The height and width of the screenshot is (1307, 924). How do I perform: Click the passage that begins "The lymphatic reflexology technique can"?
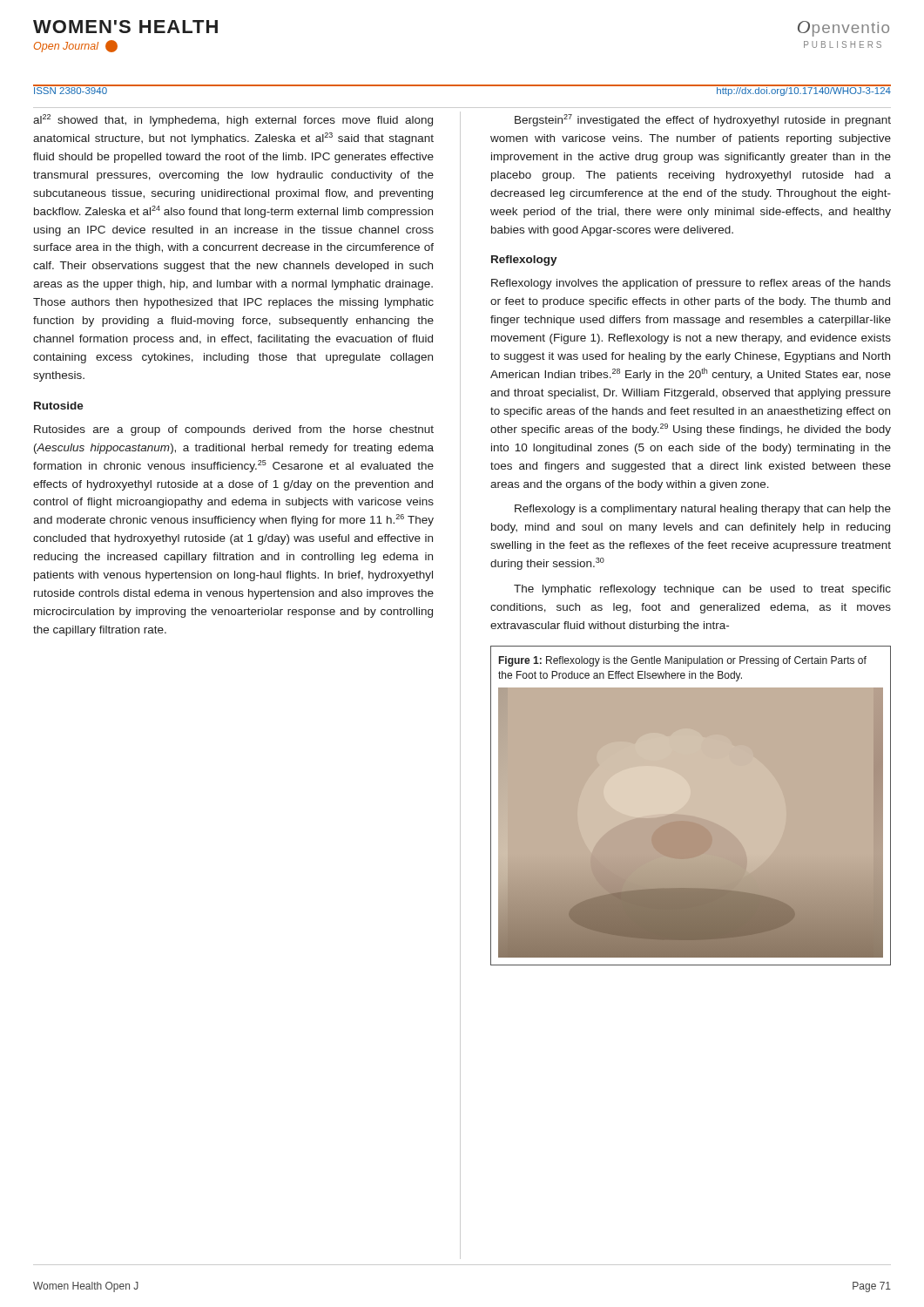[x=691, y=608]
